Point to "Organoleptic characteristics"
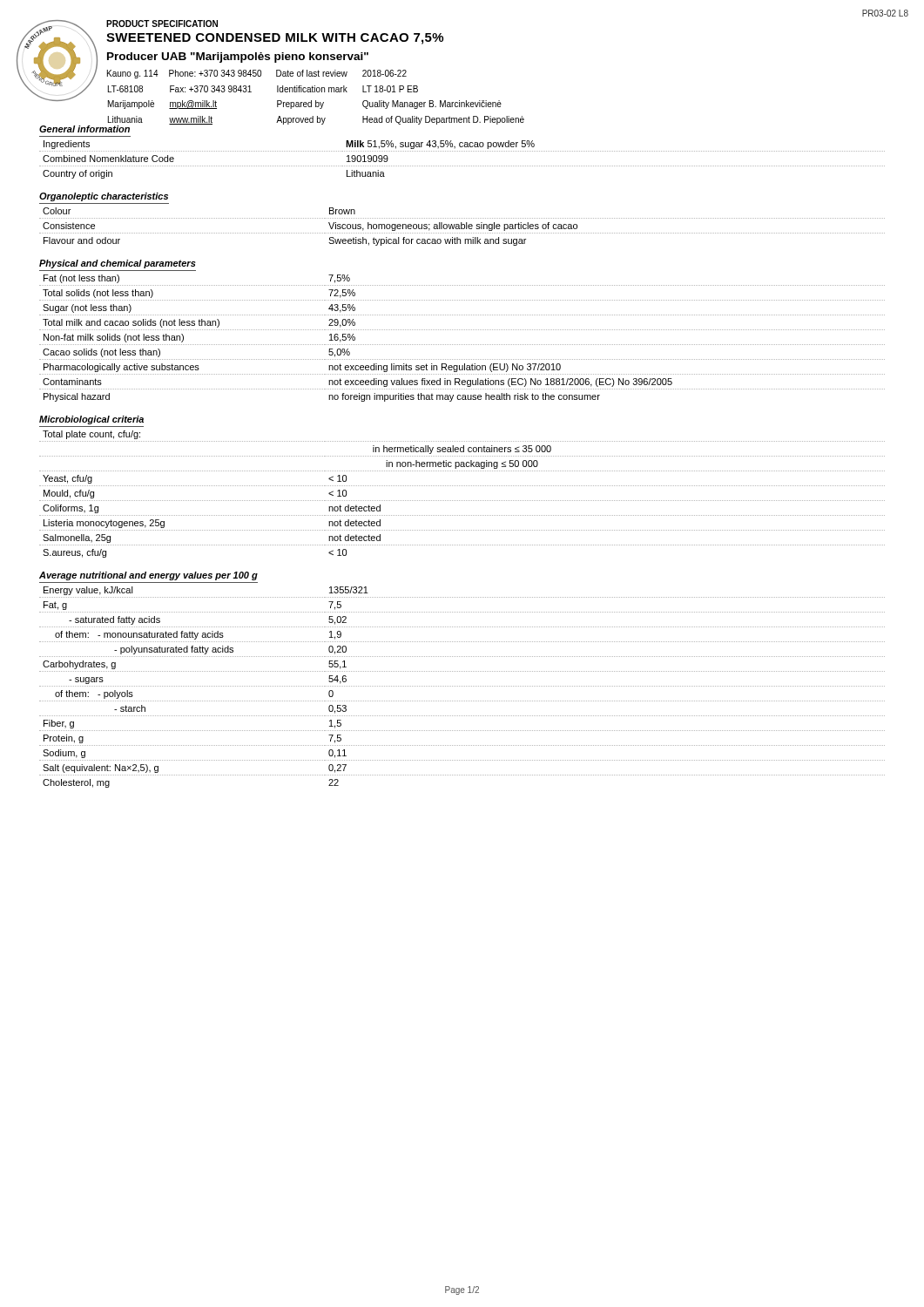This screenshot has height=1307, width=924. pos(104,196)
